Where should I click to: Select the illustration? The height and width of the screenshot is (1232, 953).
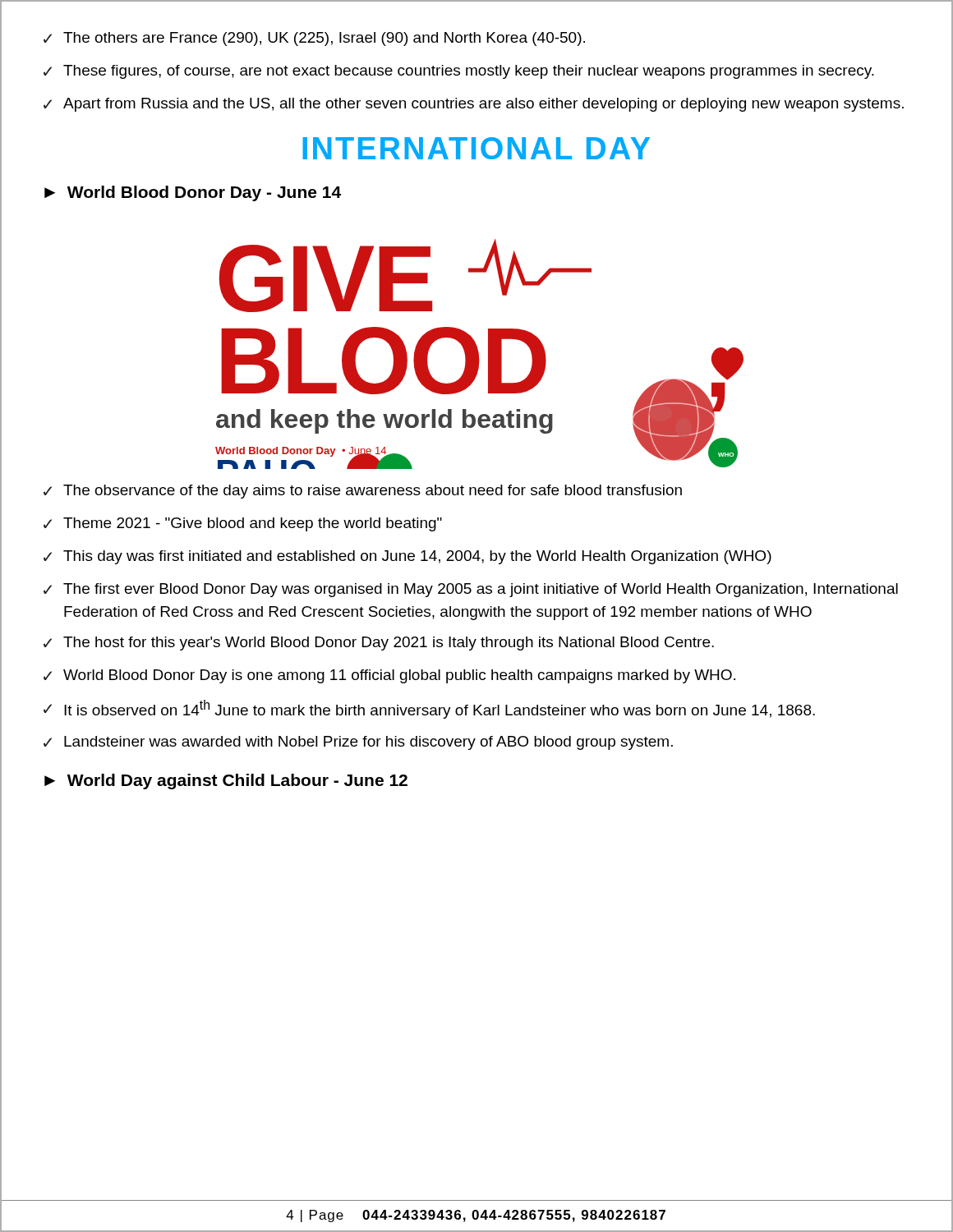tap(476, 342)
